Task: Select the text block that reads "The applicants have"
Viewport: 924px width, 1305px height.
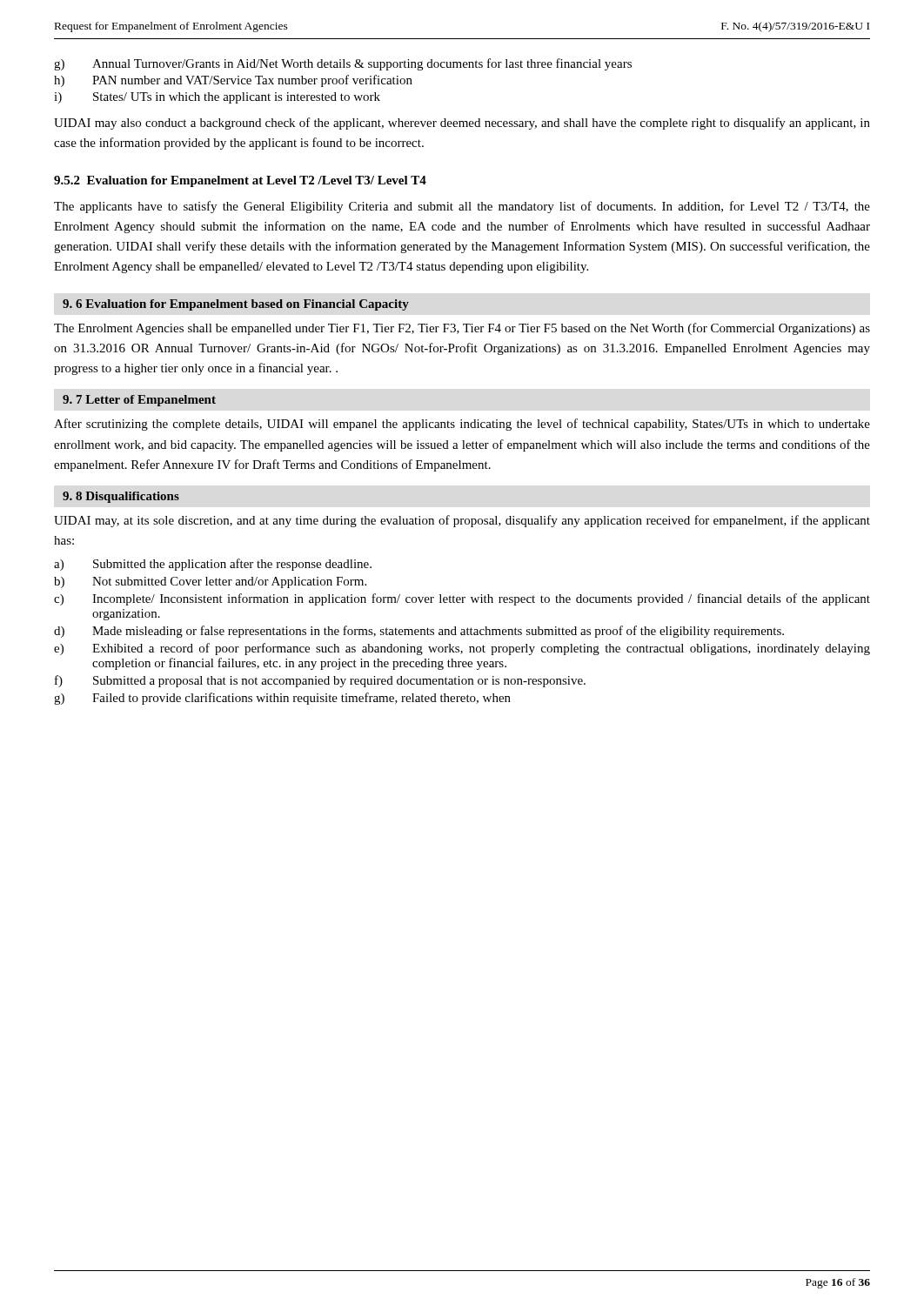Action: 462,236
